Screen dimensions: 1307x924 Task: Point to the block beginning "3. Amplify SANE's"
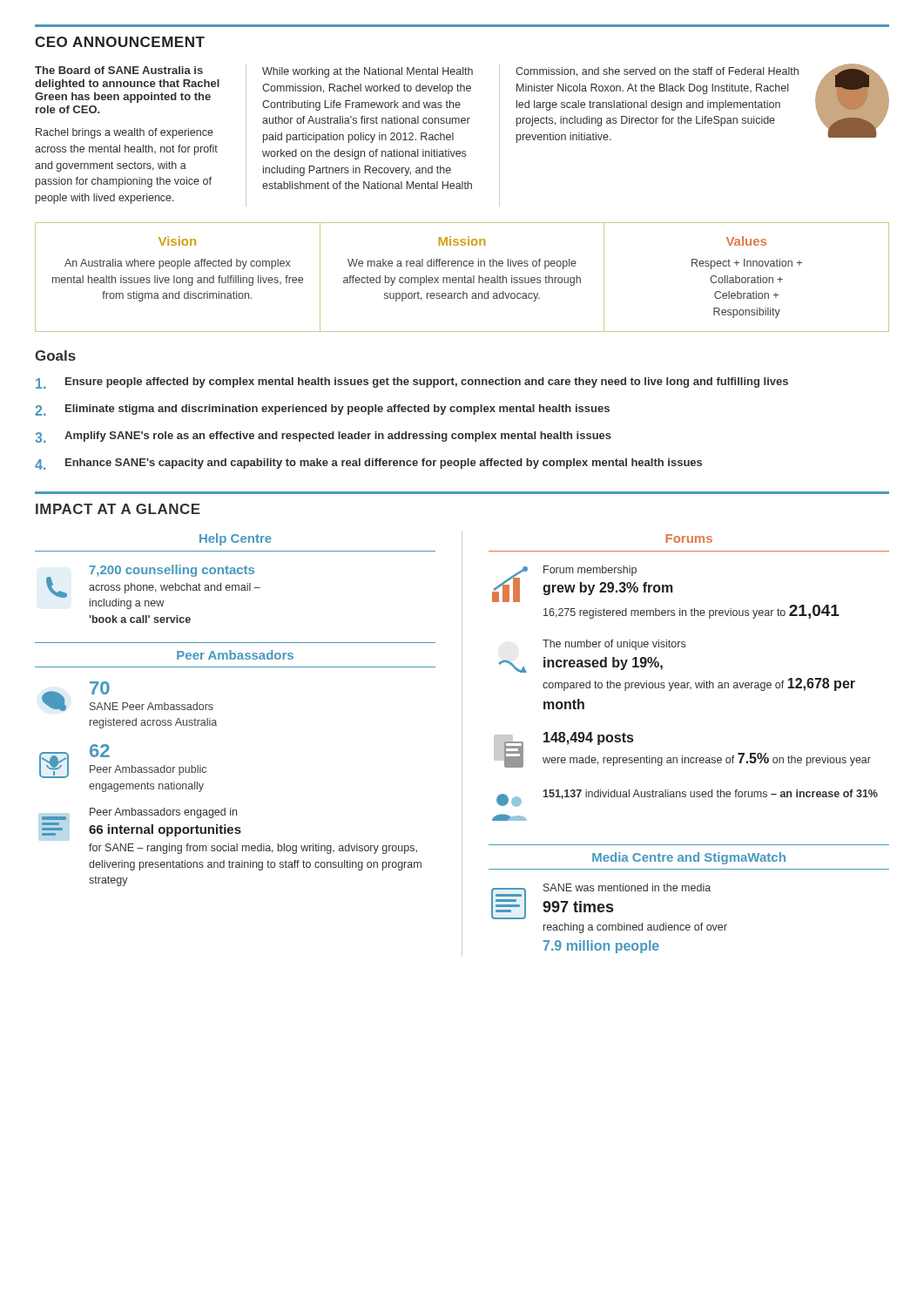[323, 438]
